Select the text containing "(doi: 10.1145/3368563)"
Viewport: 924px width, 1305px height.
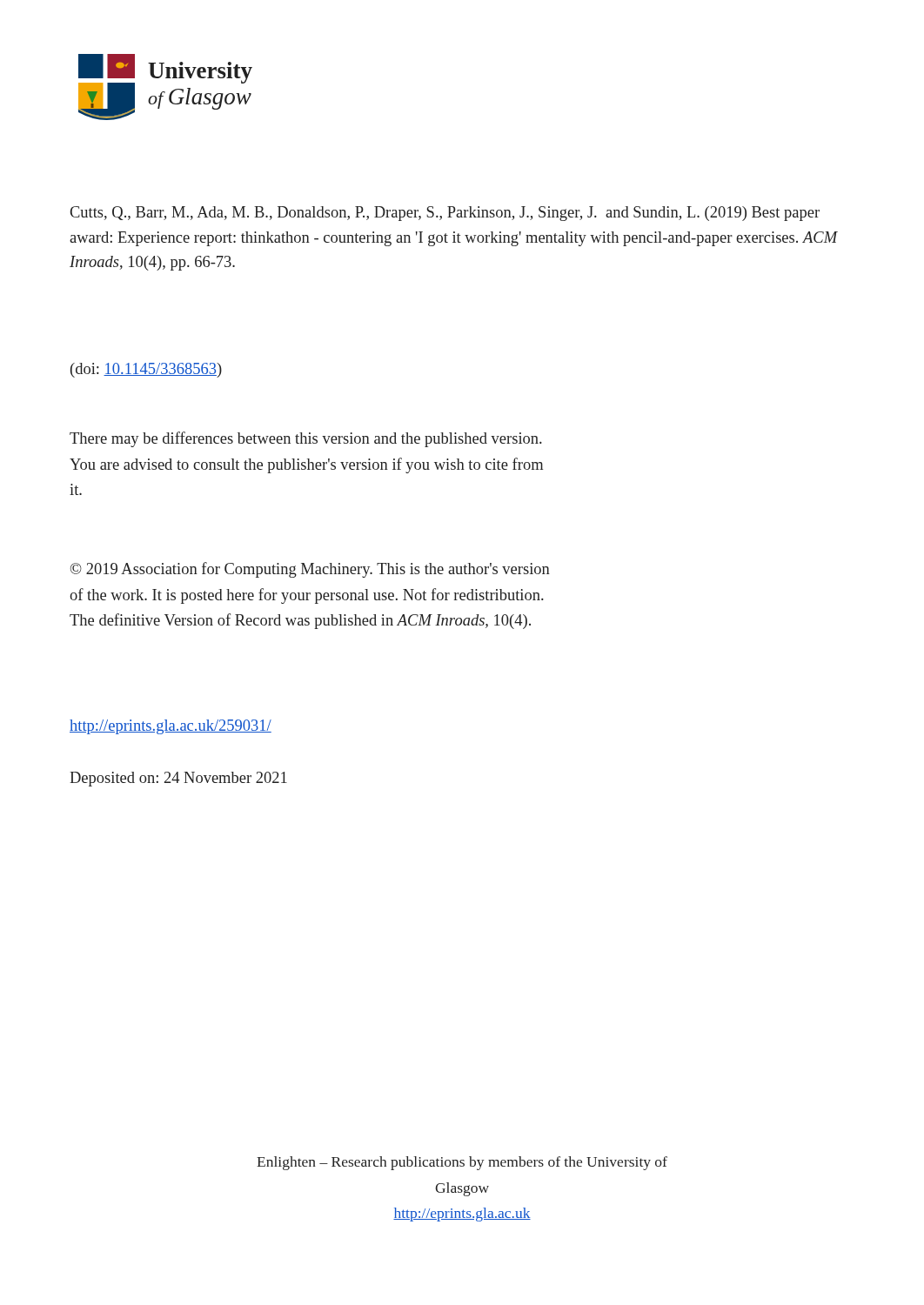pos(146,369)
